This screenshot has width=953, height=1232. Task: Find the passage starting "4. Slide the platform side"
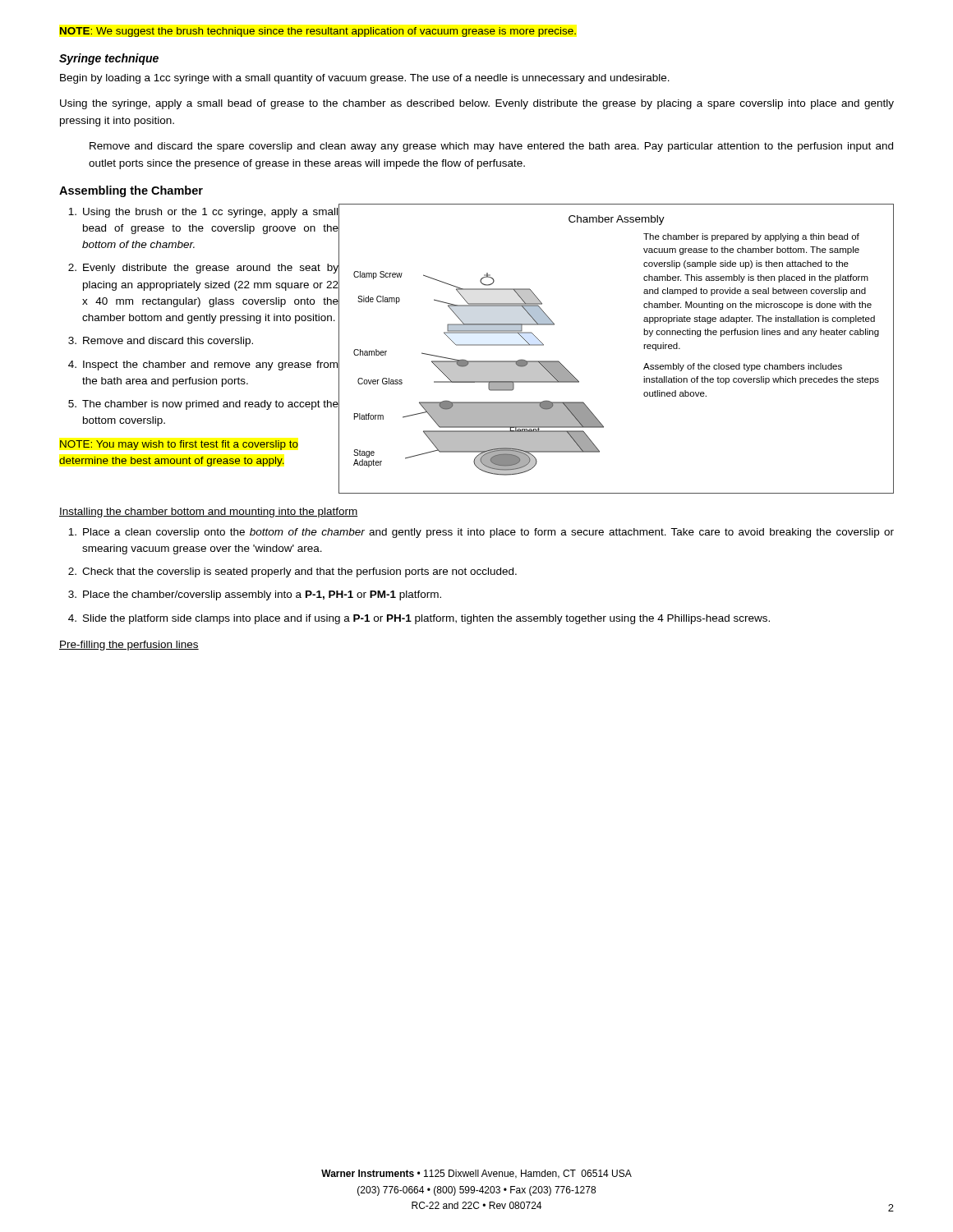click(476, 618)
